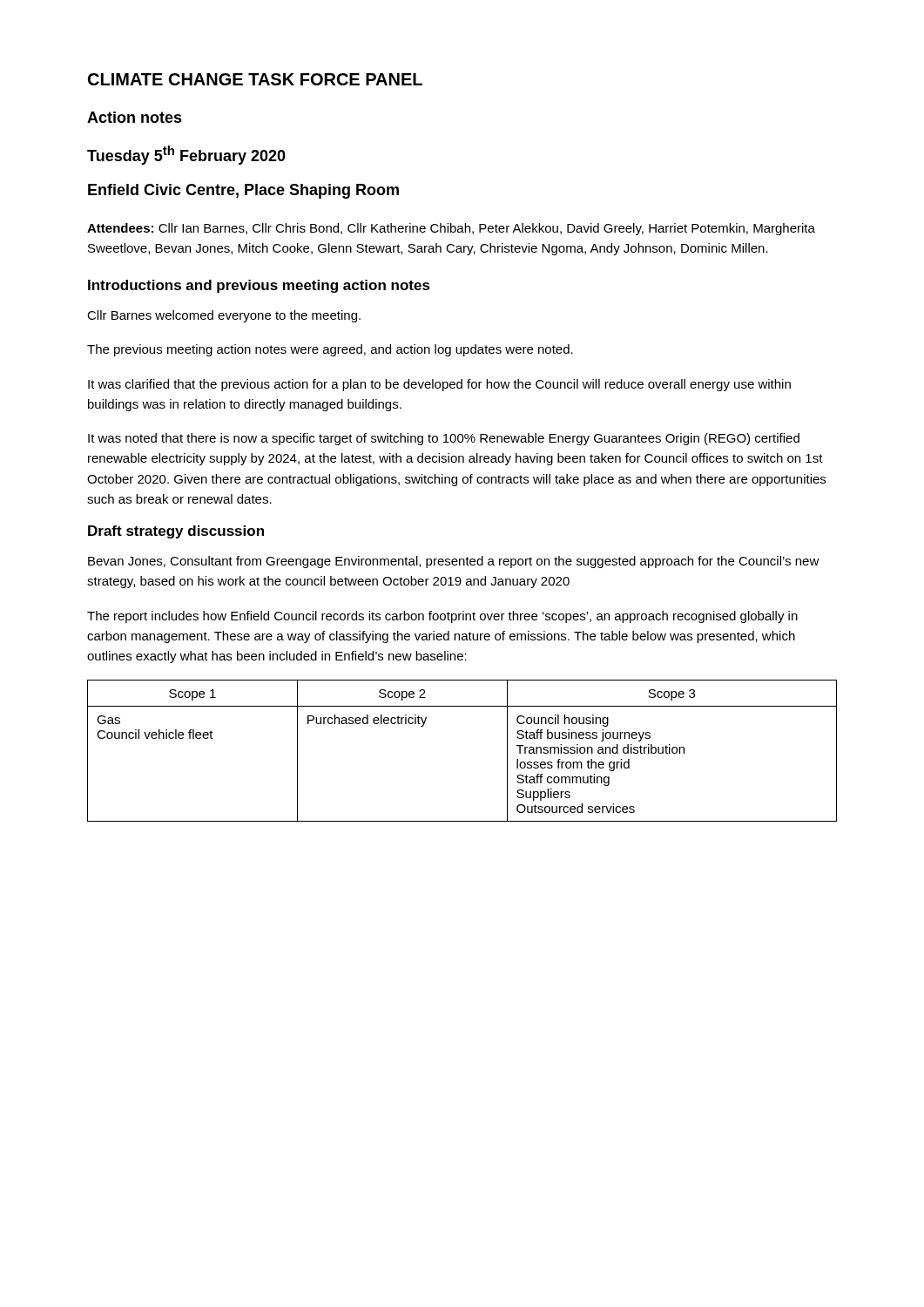The image size is (924, 1307).
Task: Click where it says "Introductions and previous meeting action notes"
Action: (x=259, y=286)
